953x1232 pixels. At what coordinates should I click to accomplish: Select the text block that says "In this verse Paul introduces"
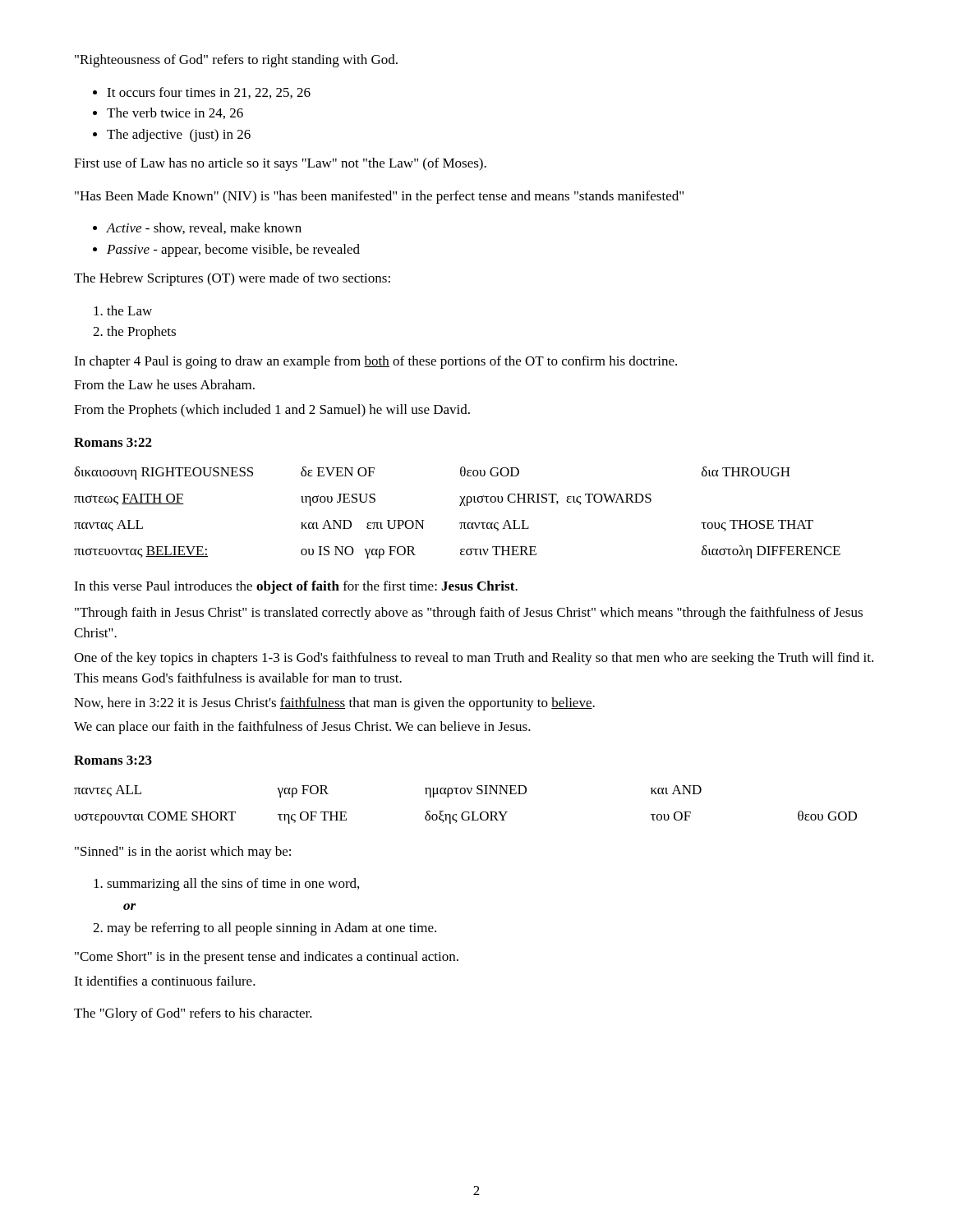pyautogui.click(x=296, y=586)
